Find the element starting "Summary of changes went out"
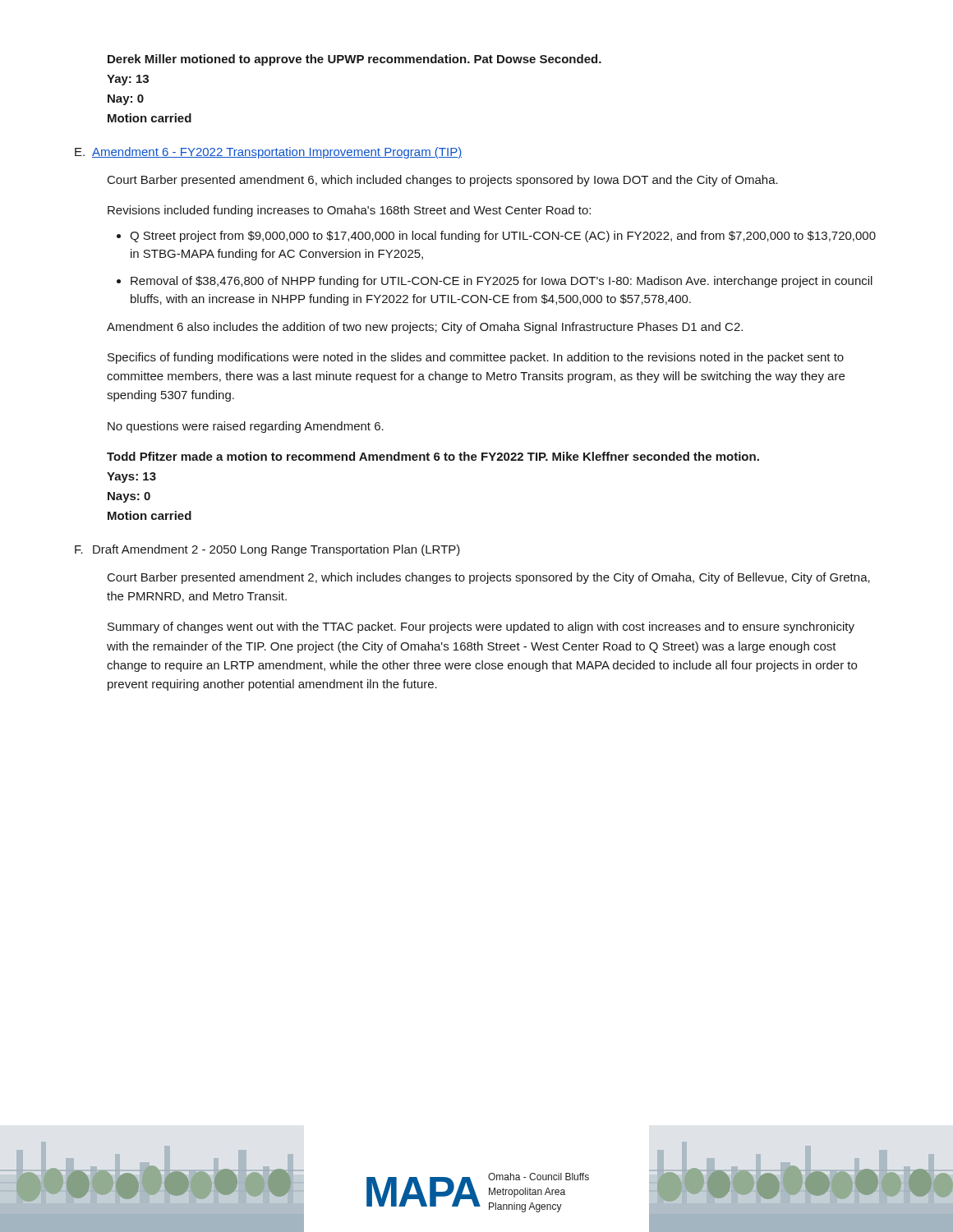 tap(493, 655)
